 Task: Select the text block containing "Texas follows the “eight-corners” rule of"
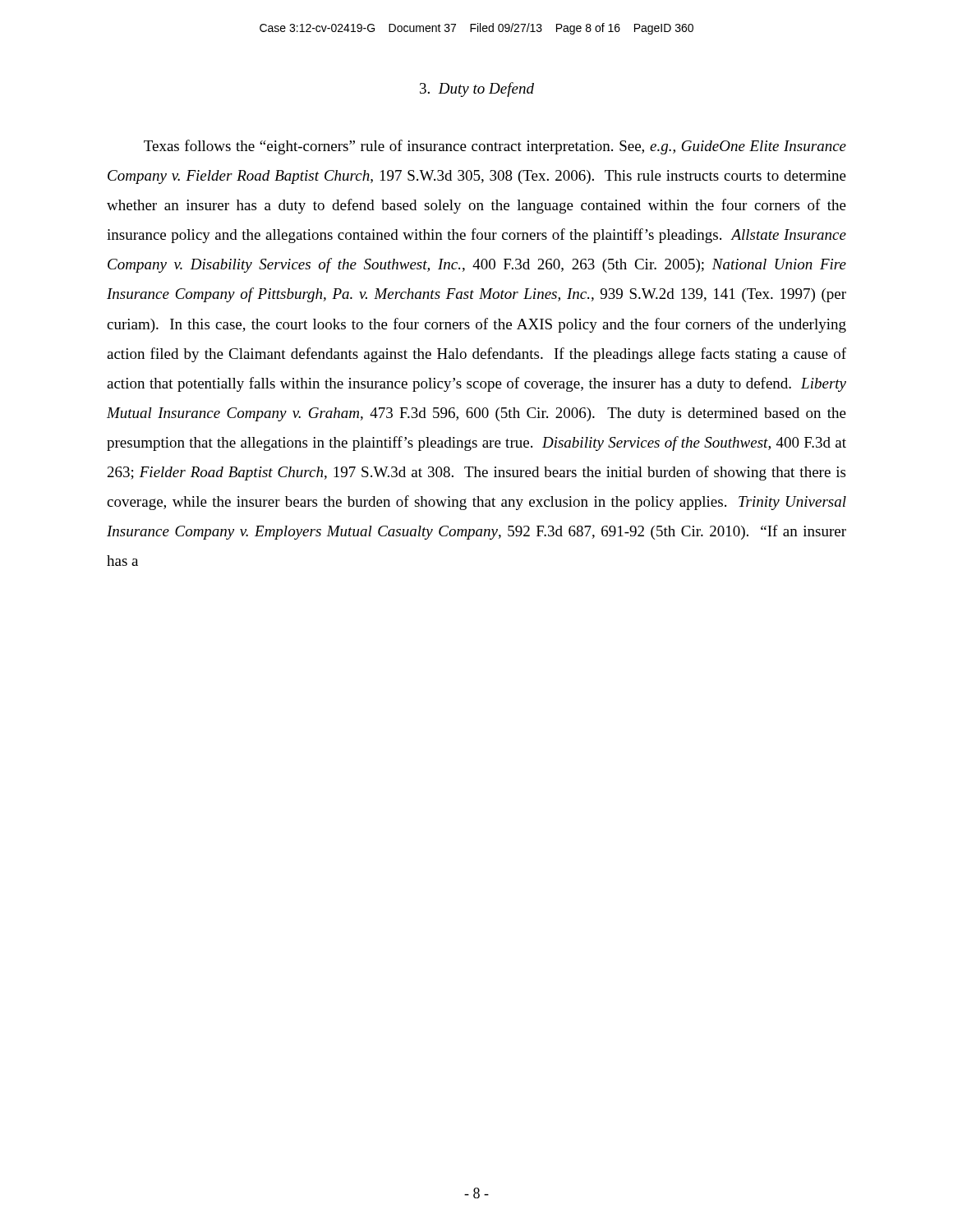point(476,353)
